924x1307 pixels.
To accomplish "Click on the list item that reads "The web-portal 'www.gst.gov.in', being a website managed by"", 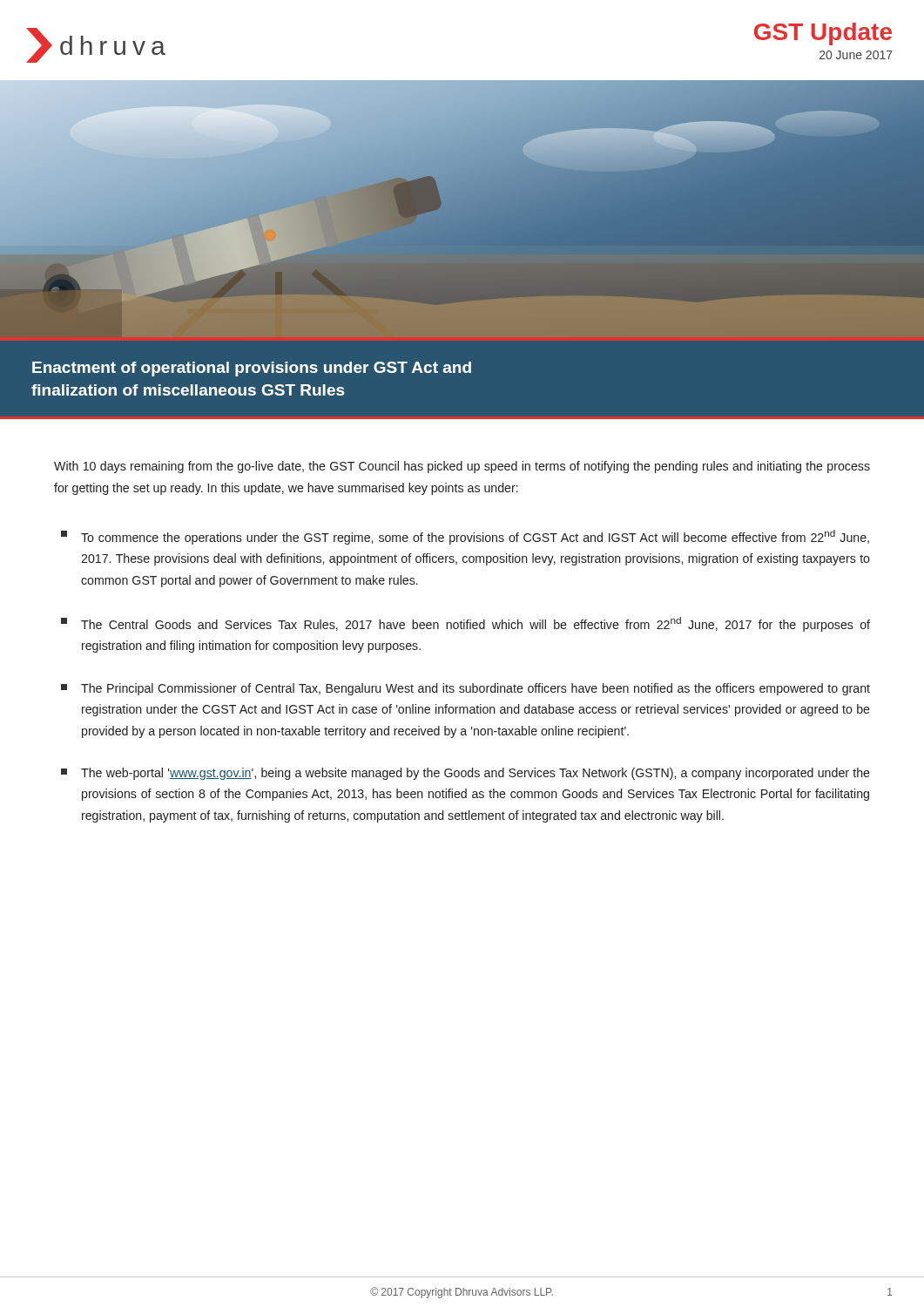I will coord(466,794).
